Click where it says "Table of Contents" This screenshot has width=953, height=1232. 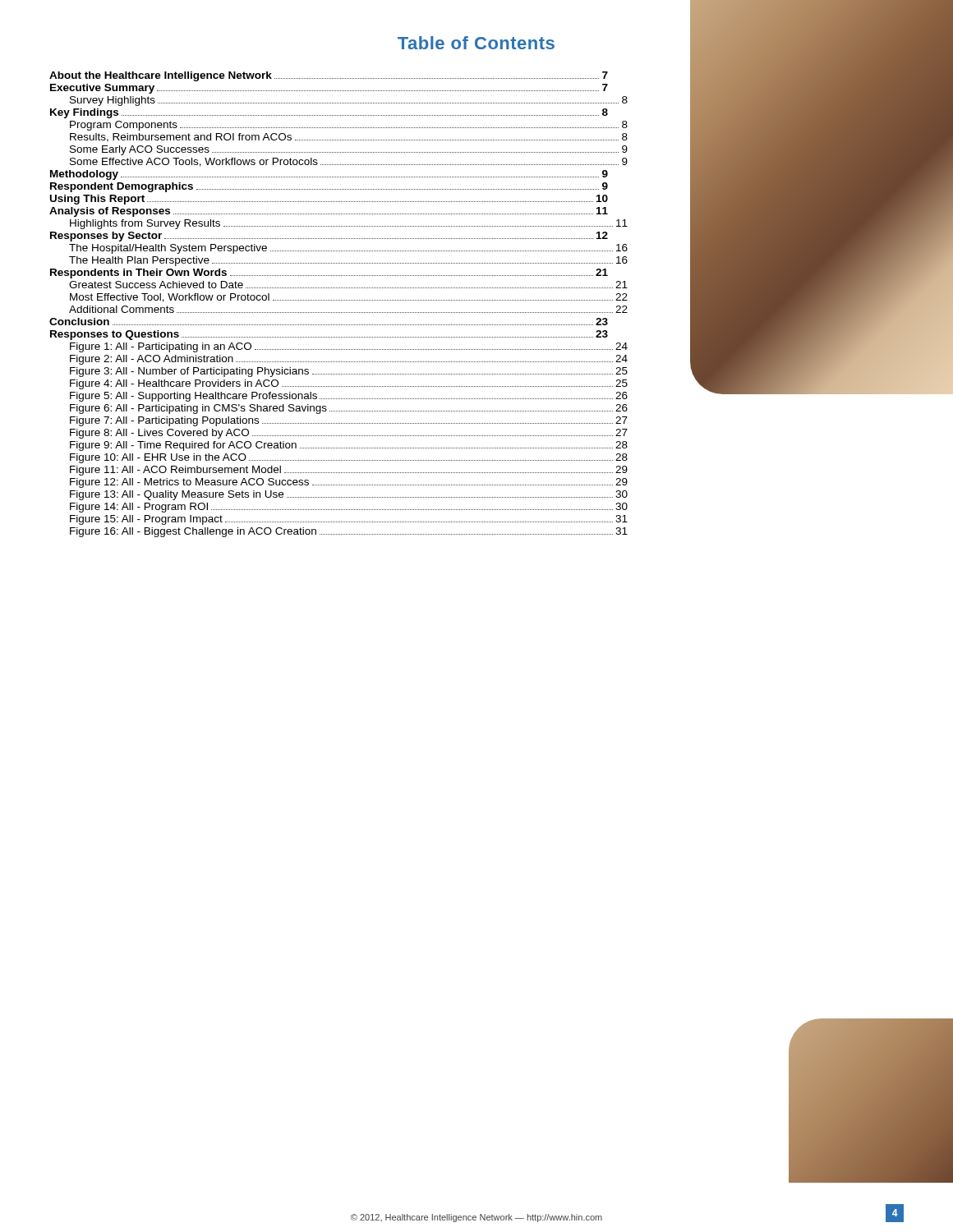476,43
